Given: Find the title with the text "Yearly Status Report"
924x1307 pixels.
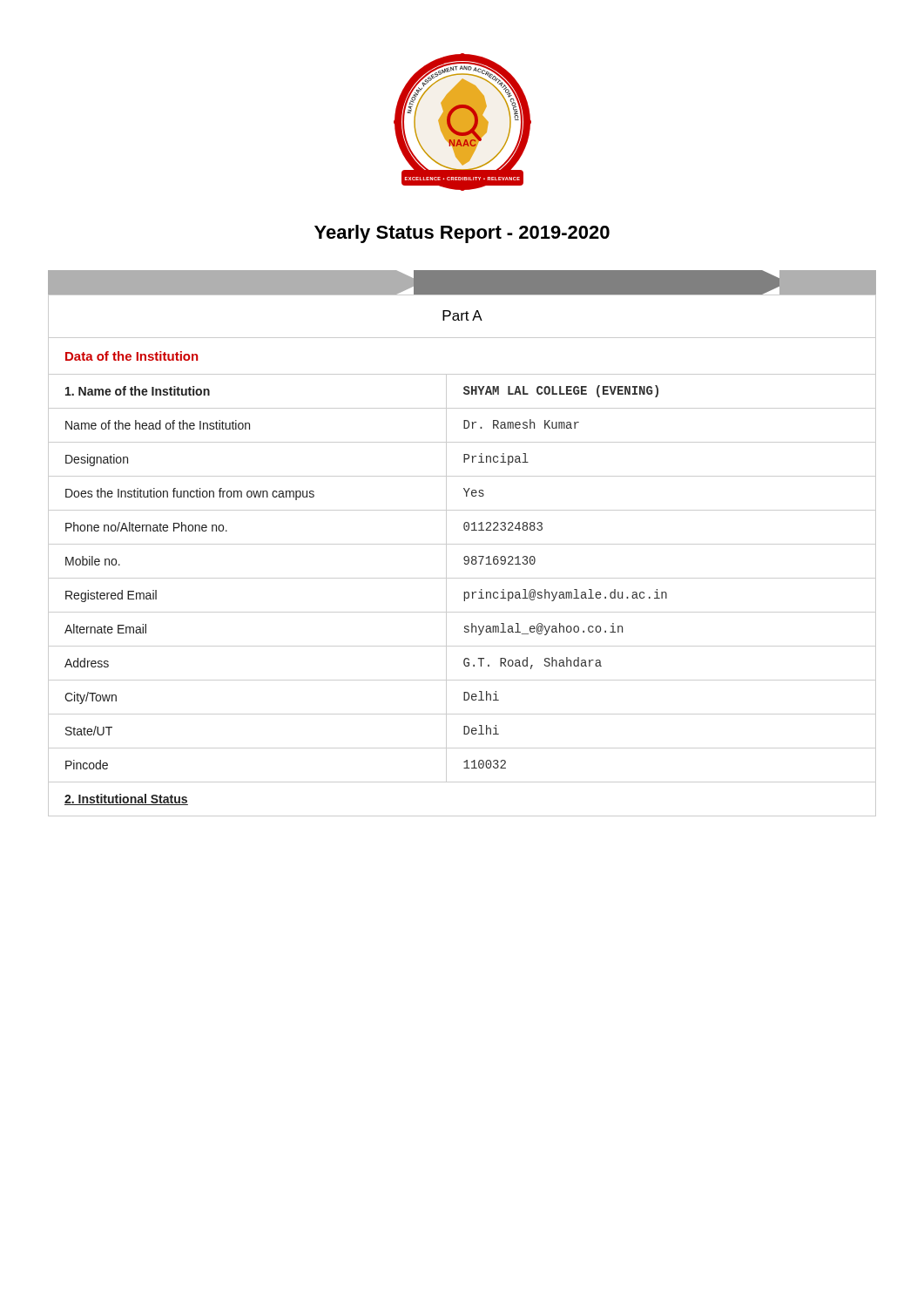Looking at the screenshot, I should [x=462, y=232].
